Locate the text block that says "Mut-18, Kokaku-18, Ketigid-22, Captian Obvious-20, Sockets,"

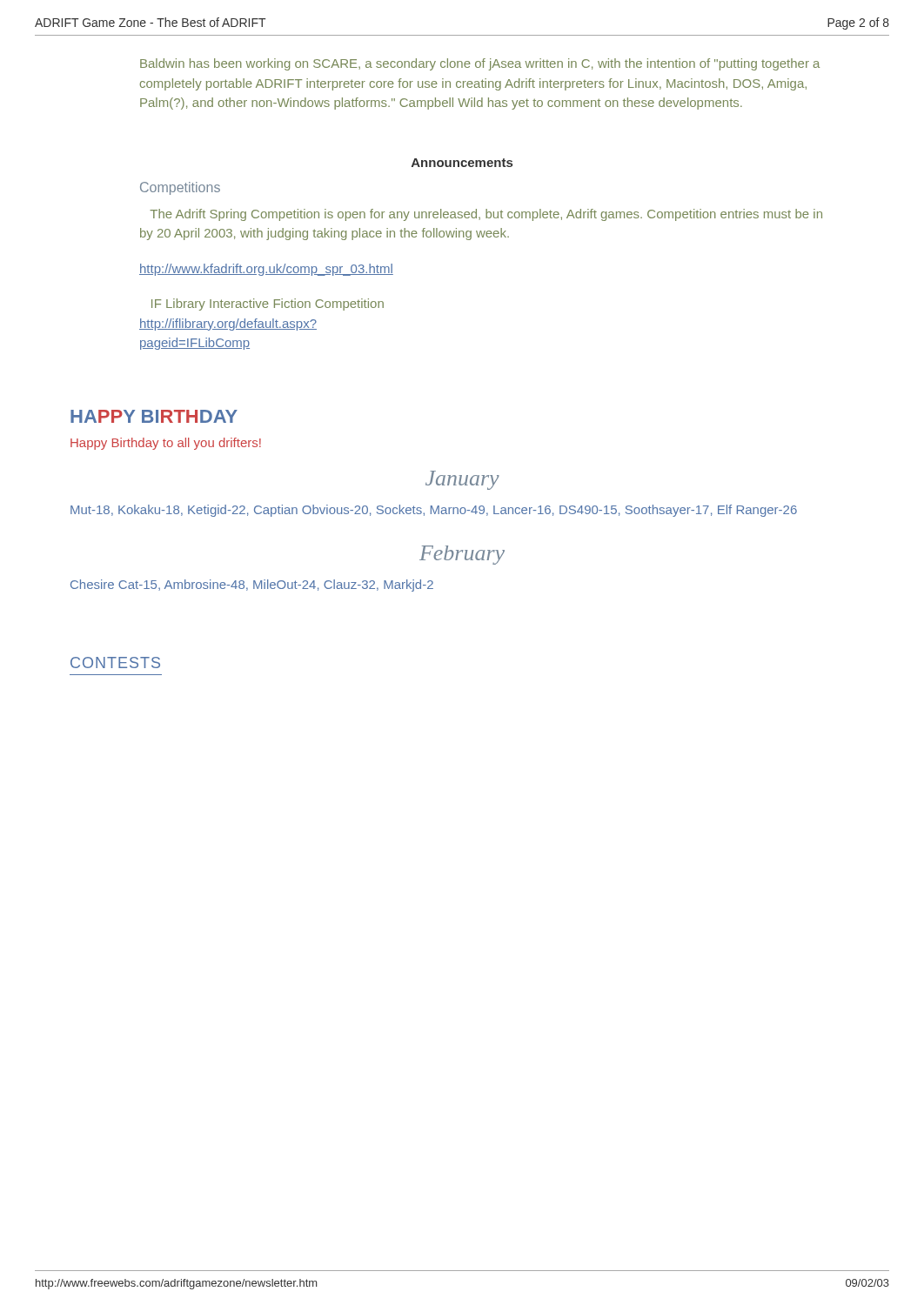pos(433,509)
